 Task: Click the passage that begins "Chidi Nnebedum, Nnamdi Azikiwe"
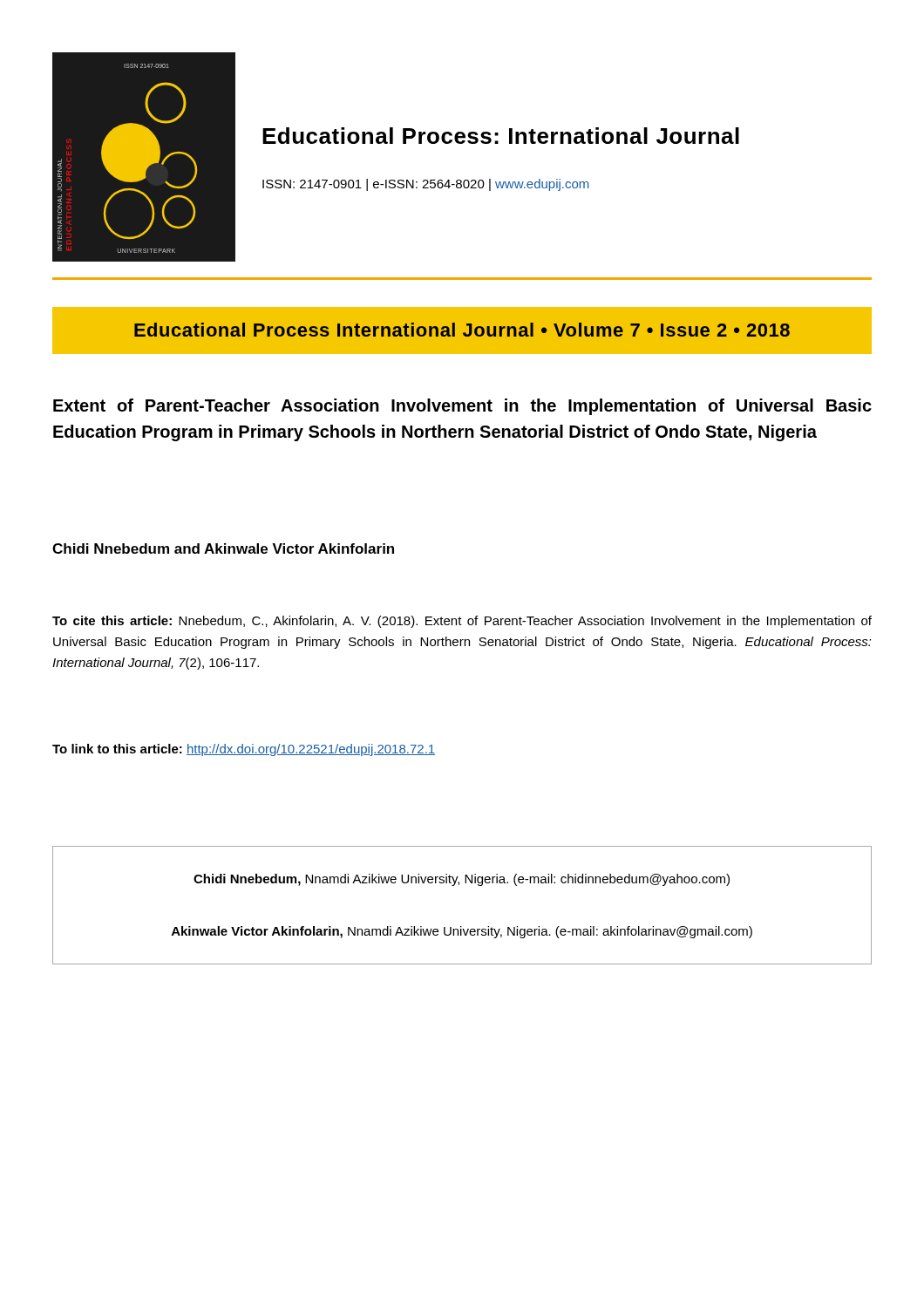[x=462, y=880]
